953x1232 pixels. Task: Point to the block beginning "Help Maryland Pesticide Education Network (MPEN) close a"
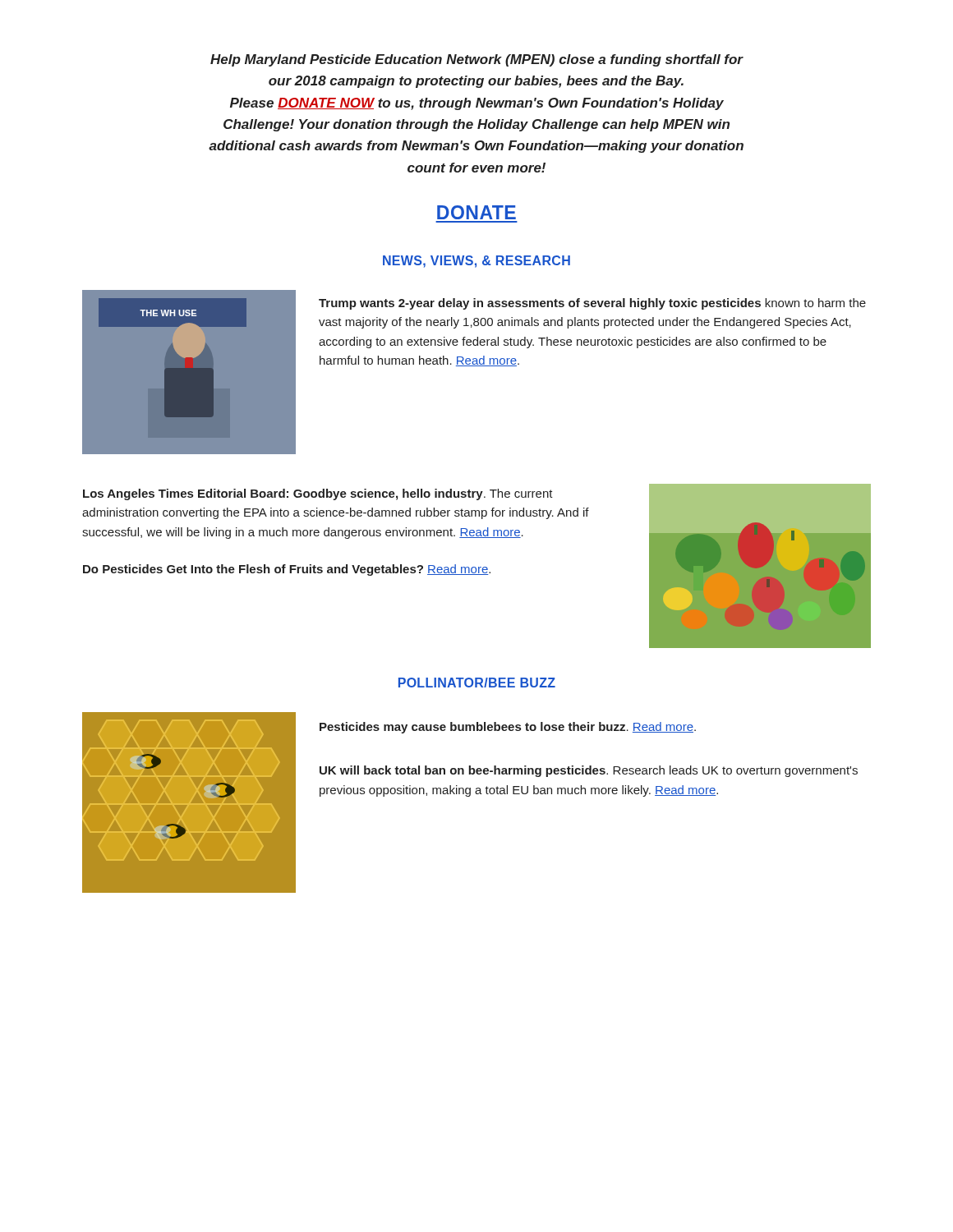[x=476, y=114]
